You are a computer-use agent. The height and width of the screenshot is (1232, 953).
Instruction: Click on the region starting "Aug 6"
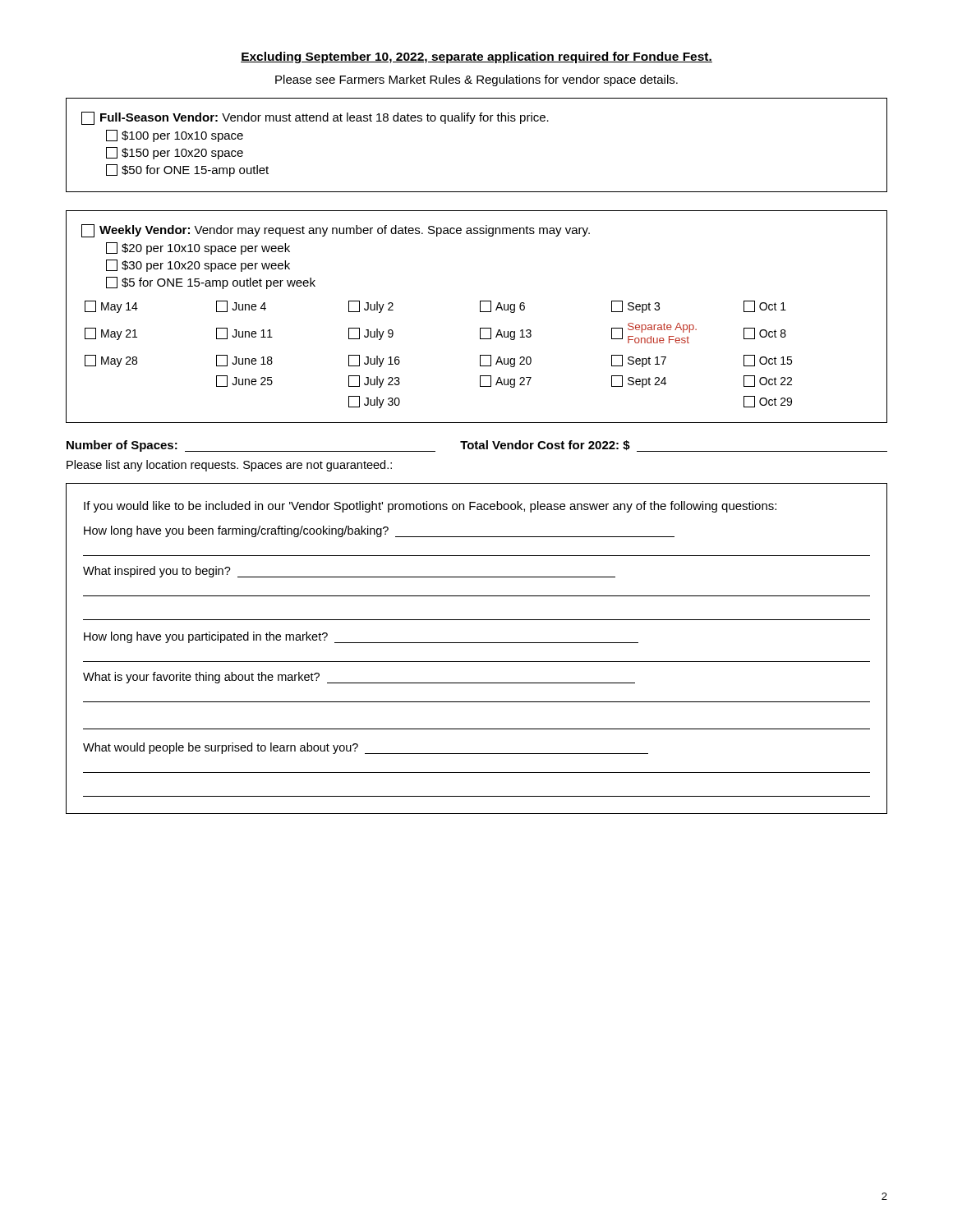coord(503,306)
